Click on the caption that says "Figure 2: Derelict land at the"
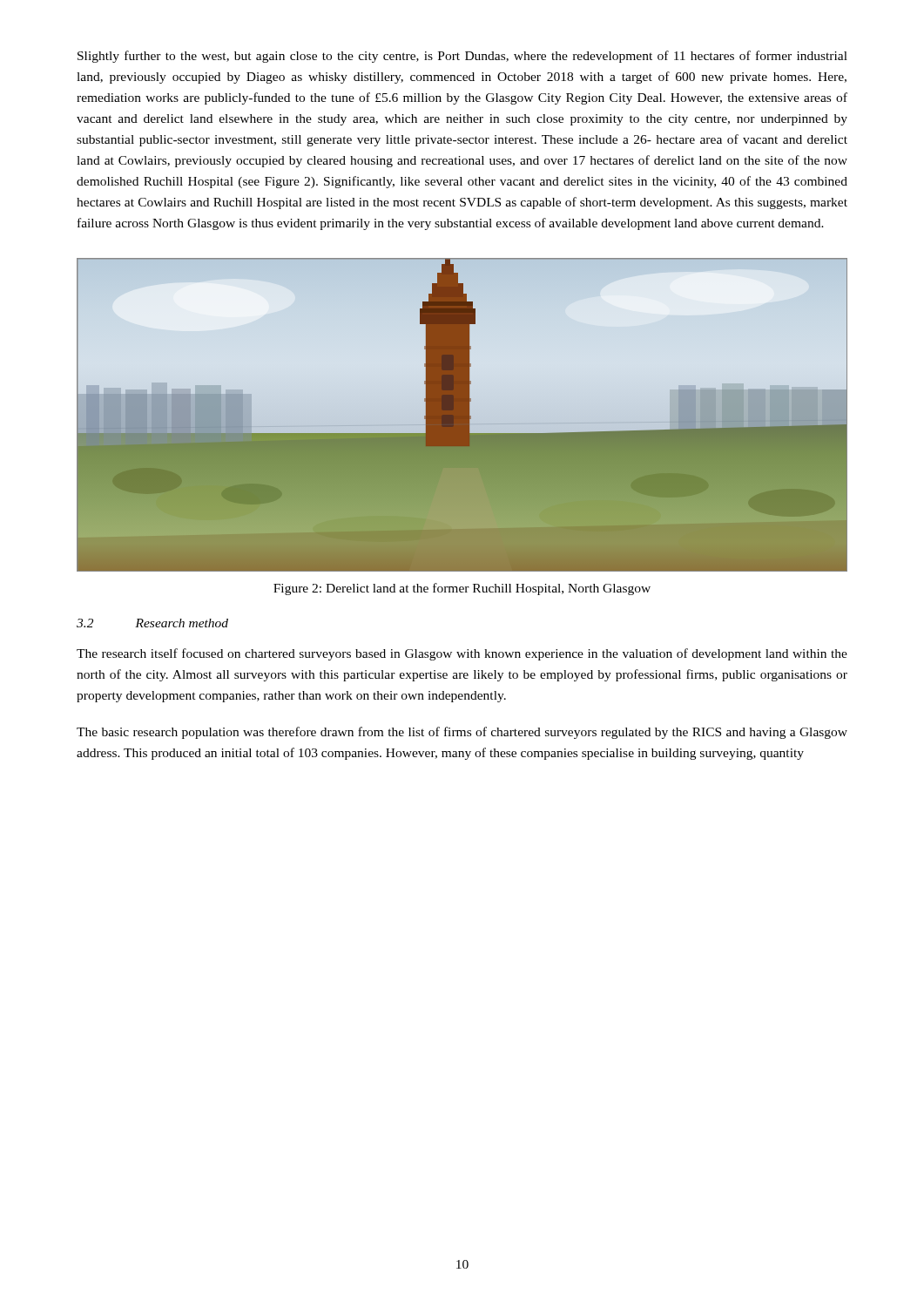This screenshot has height=1307, width=924. tap(462, 588)
